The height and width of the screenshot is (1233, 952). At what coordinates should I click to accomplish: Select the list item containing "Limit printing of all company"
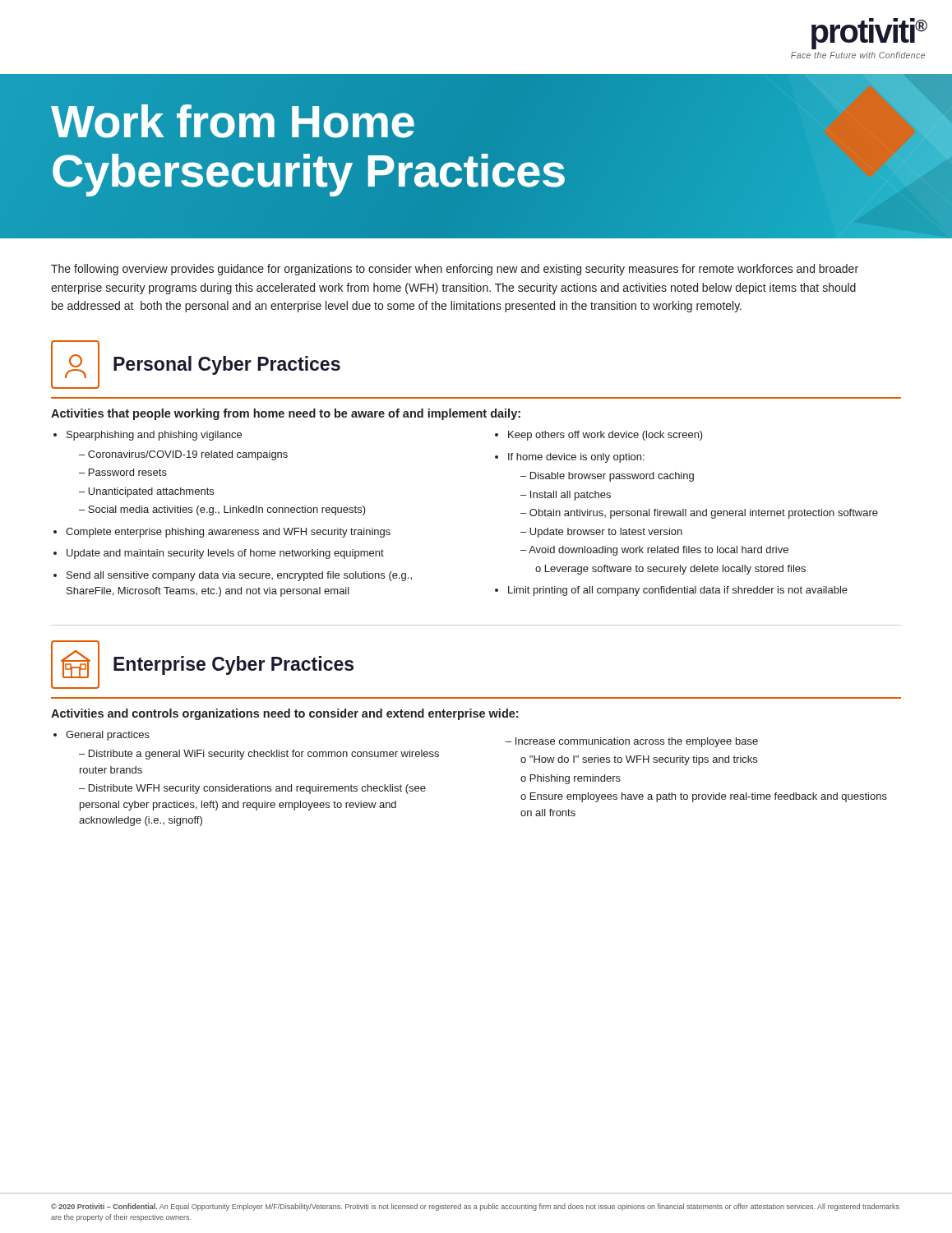pyautogui.click(x=677, y=590)
